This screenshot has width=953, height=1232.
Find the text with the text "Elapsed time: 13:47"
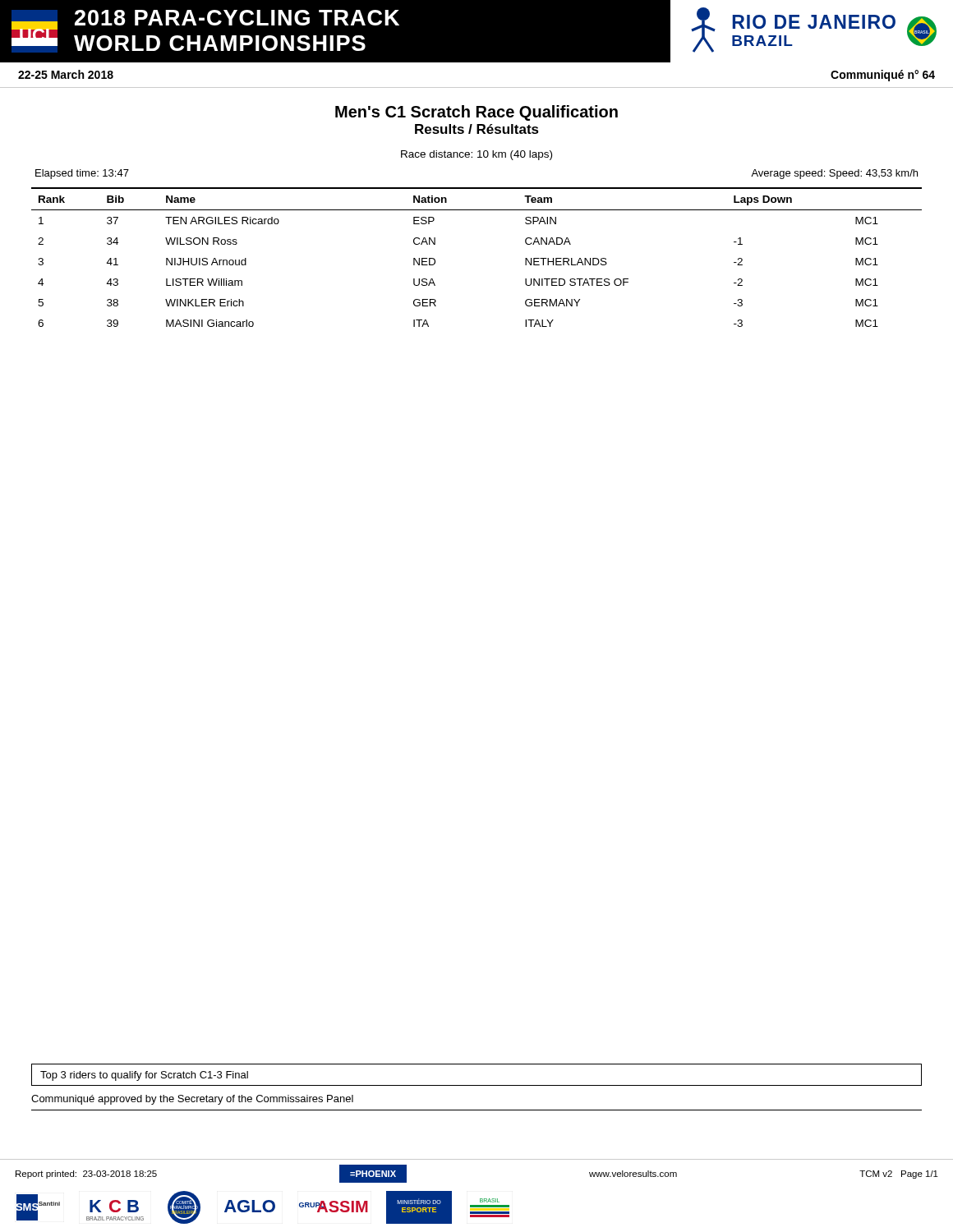82,173
